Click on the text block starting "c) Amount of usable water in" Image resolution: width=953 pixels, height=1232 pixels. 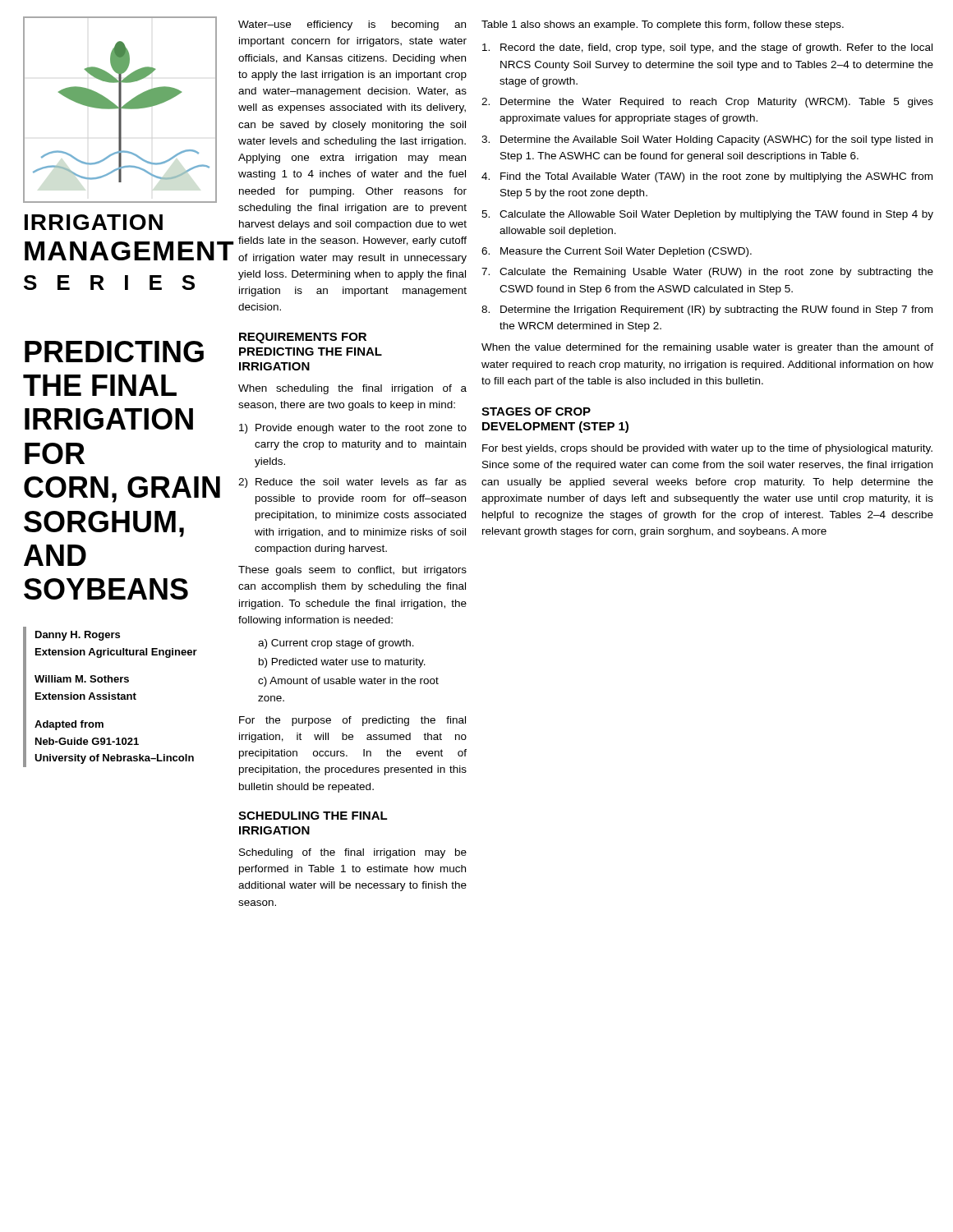[348, 689]
